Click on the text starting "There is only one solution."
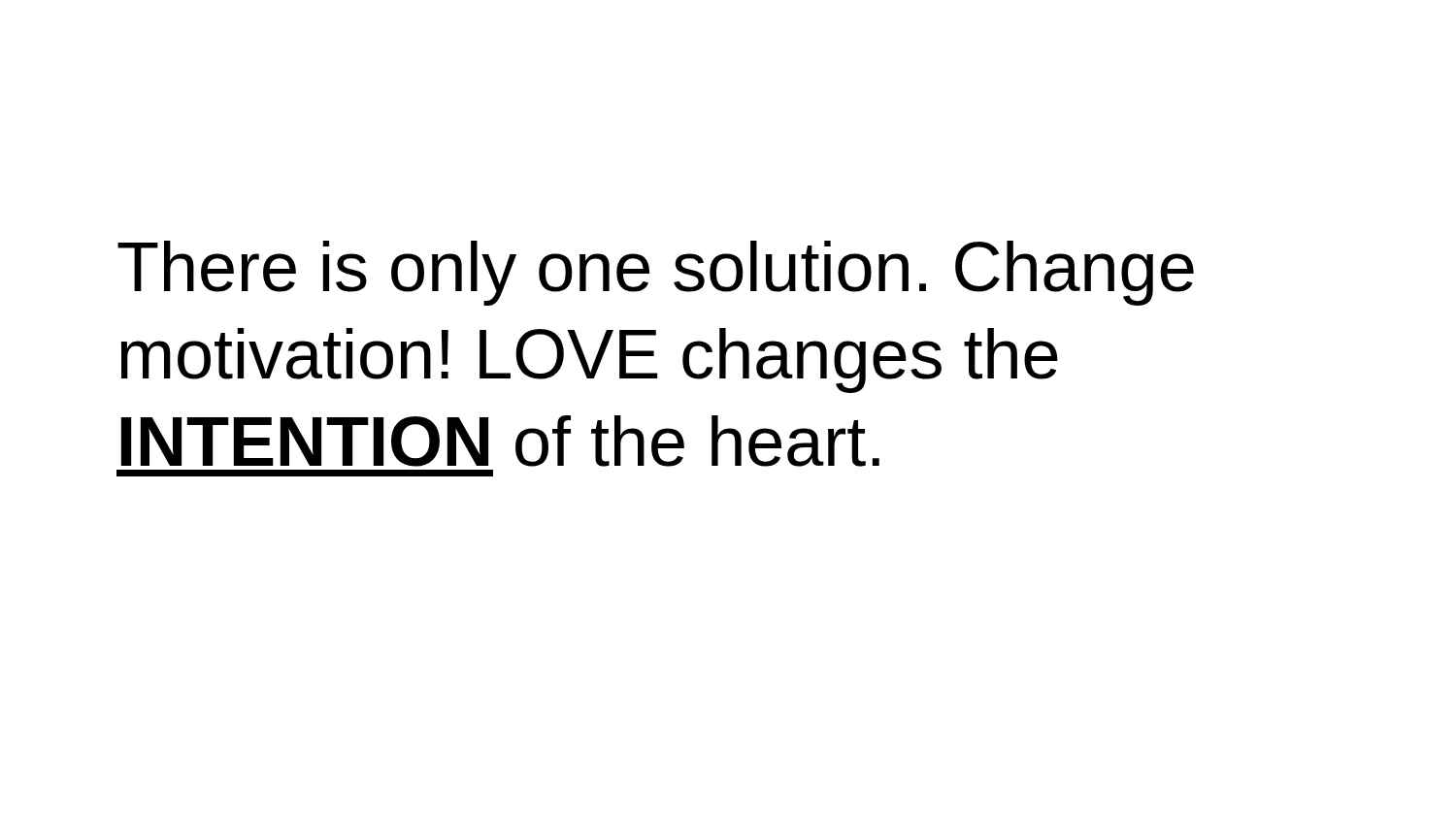 pos(657,354)
